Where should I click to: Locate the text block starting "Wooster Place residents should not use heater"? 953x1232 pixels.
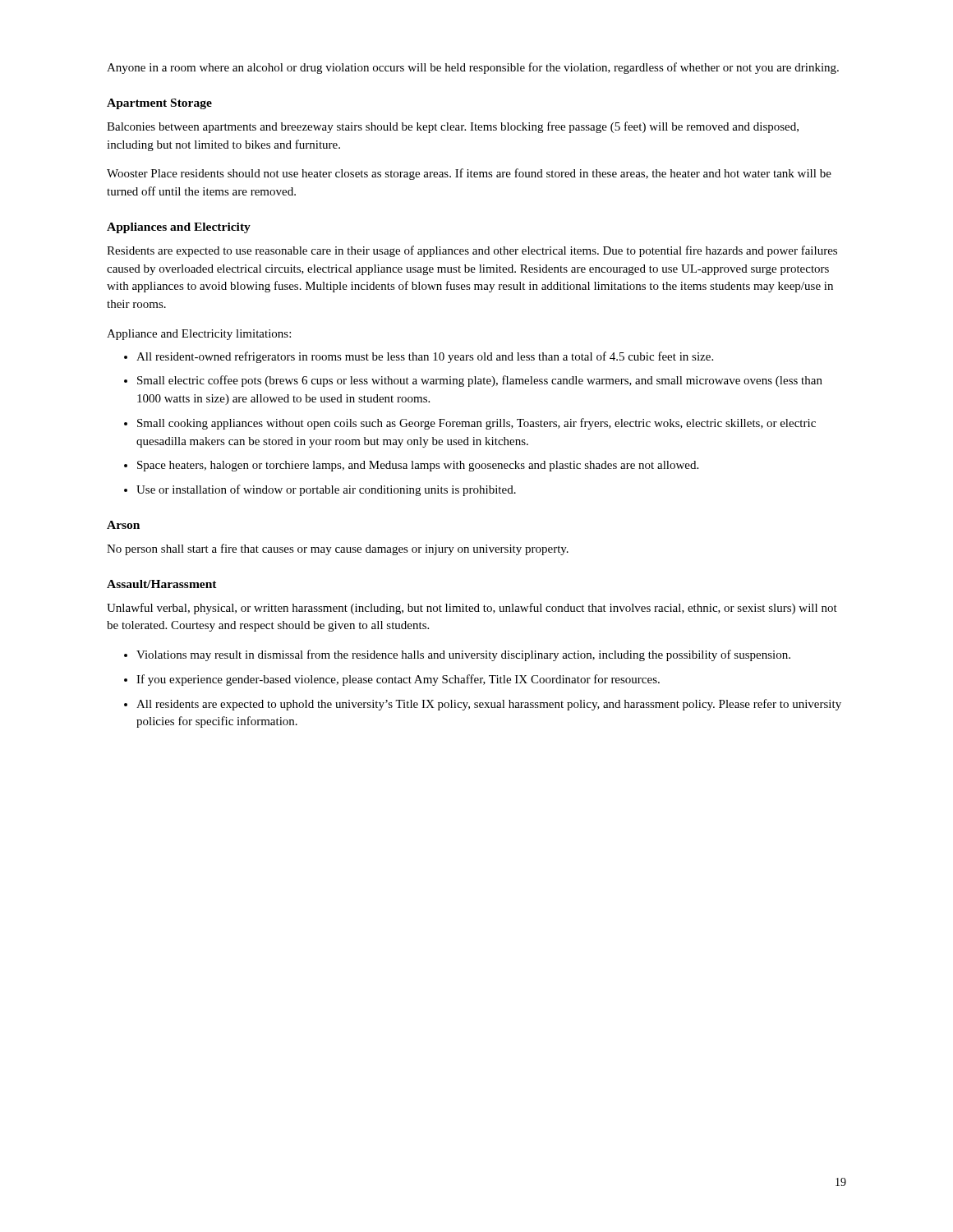(x=469, y=182)
